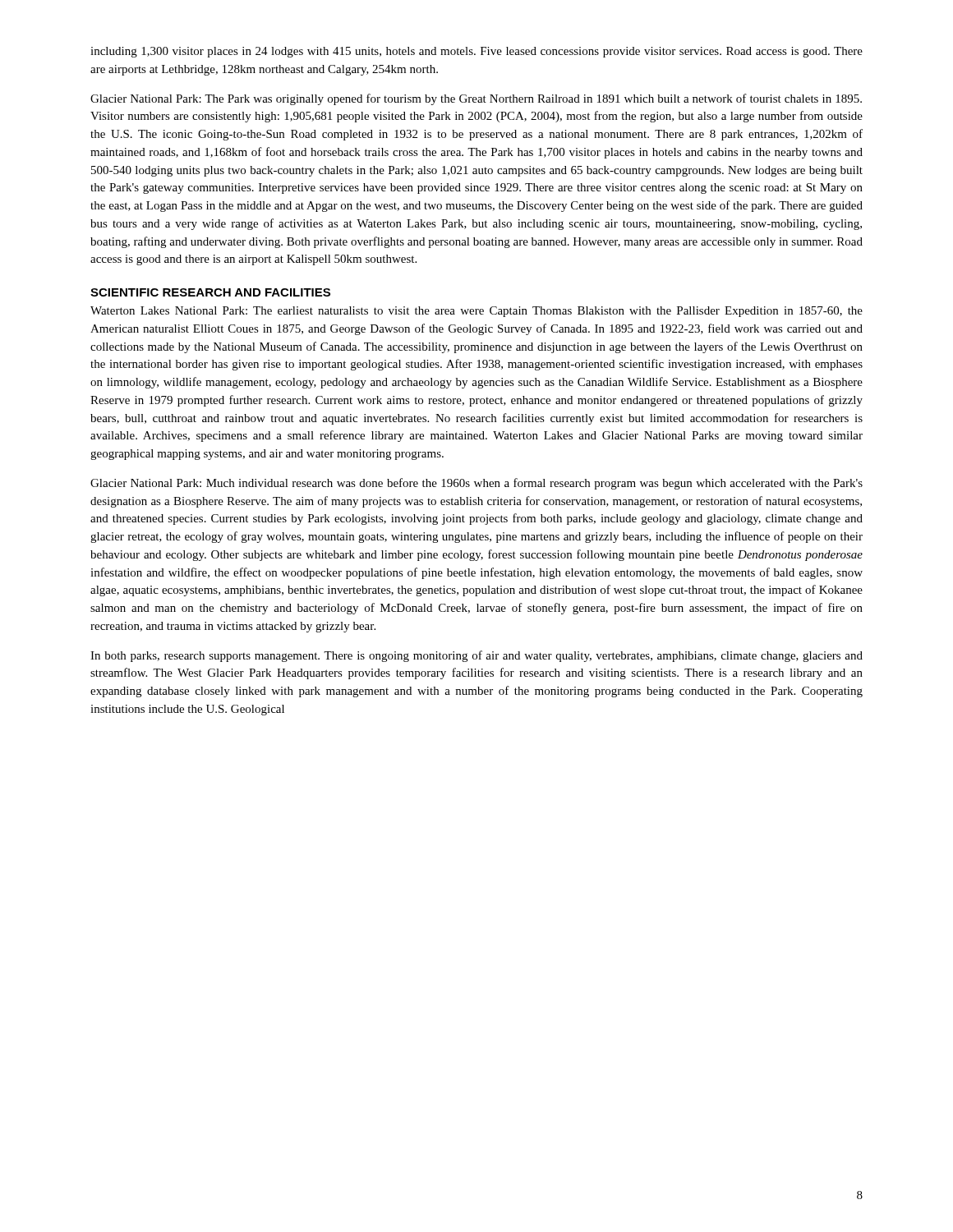This screenshot has height=1232, width=953.
Task: Locate the block of text that opens with "Glacier National Park: Much individual research"
Action: coord(476,554)
